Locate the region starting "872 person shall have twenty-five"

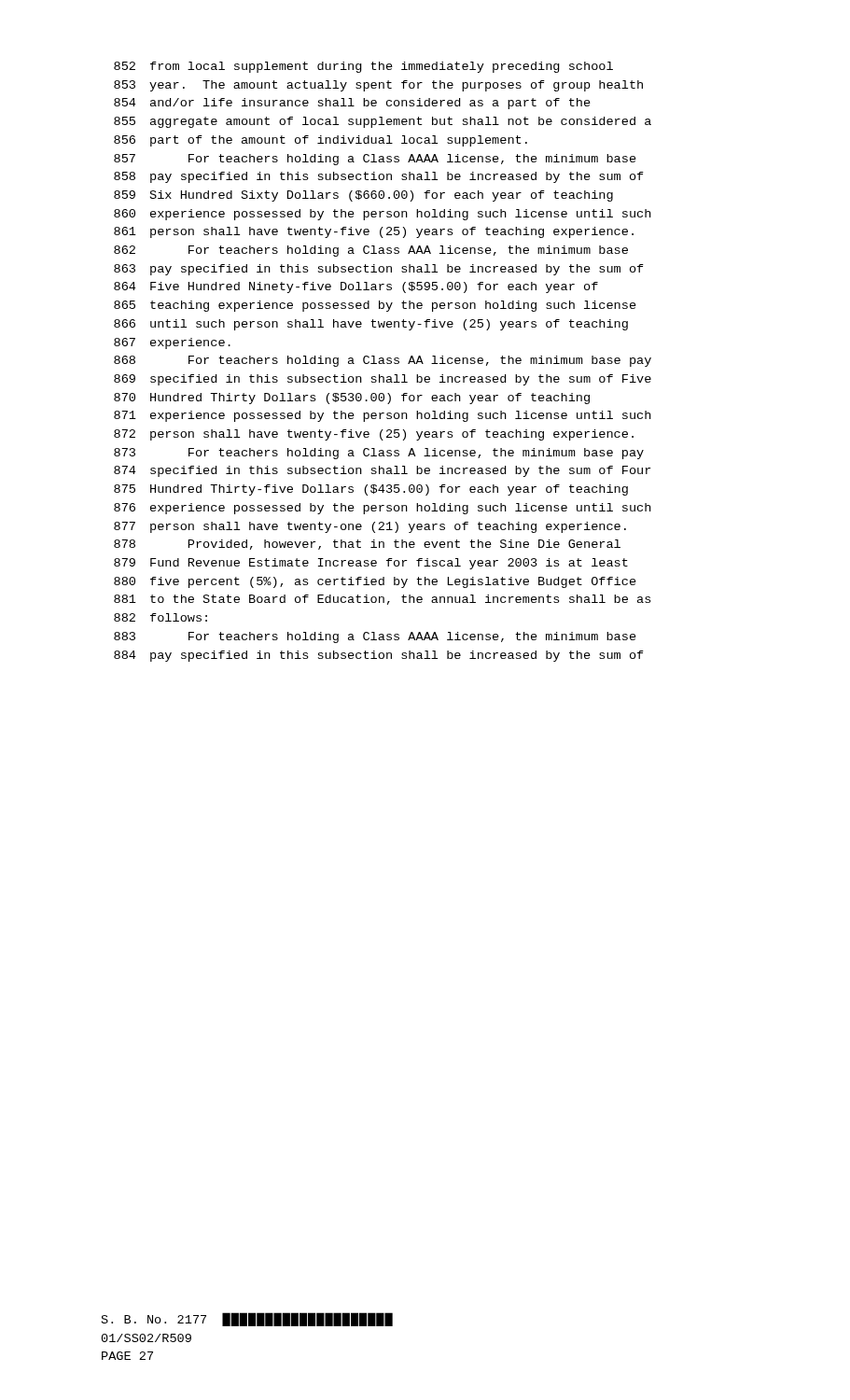369,435
